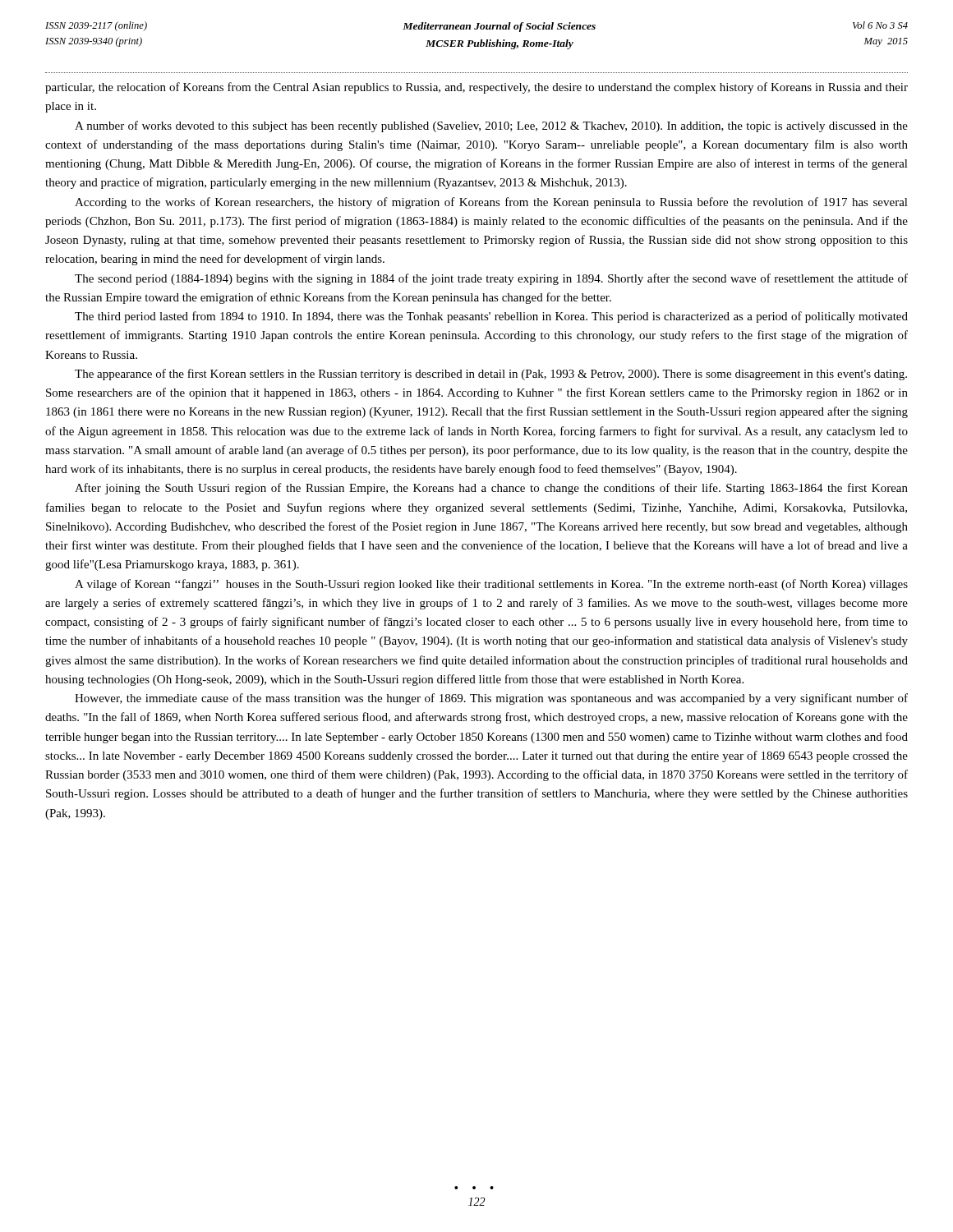Locate the block of text that opens with "A number of works devoted"
The image size is (953, 1232).
point(476,154)
